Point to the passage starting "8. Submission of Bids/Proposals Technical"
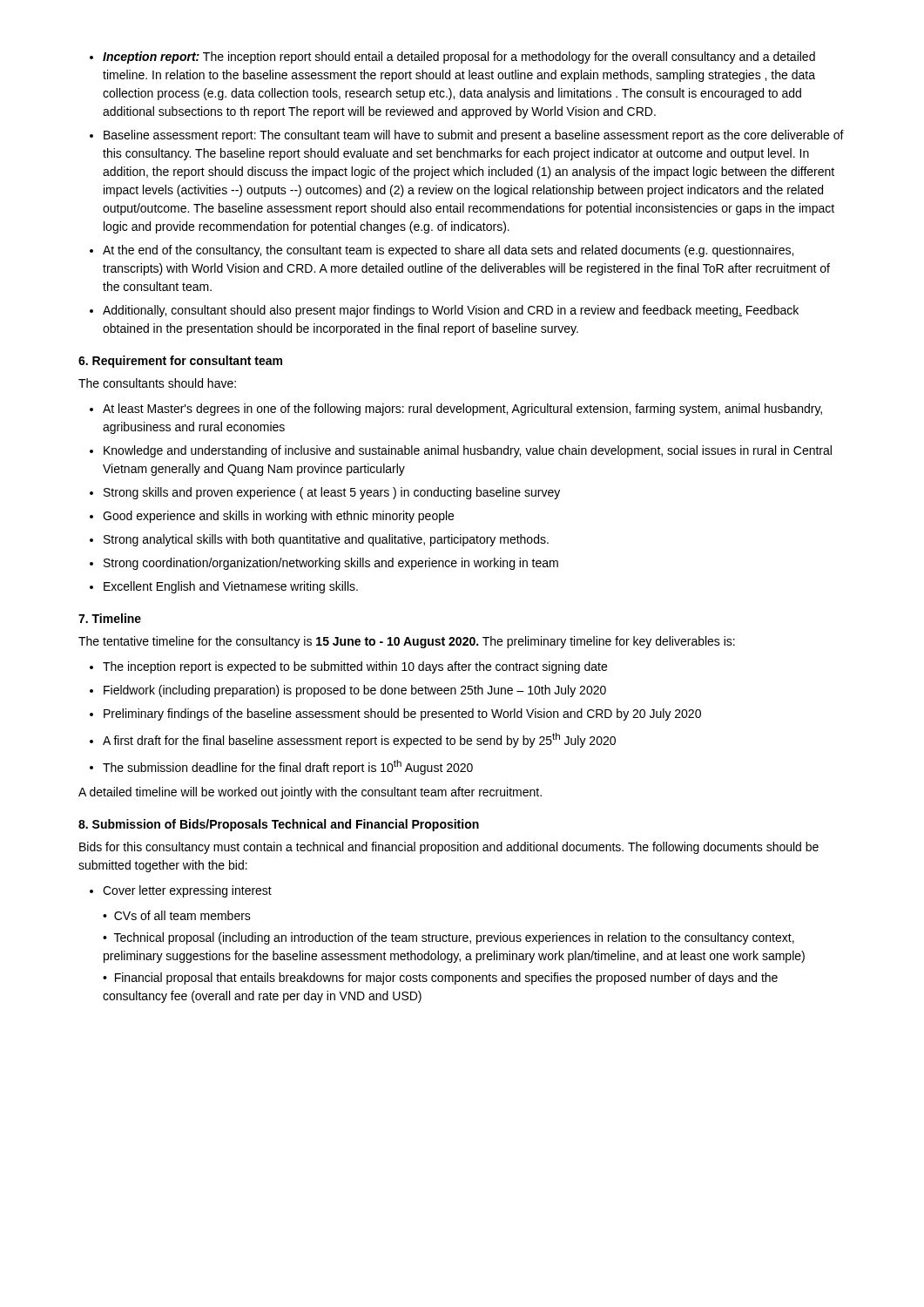This screenshot has height=1307, width=924. [279, 825]
